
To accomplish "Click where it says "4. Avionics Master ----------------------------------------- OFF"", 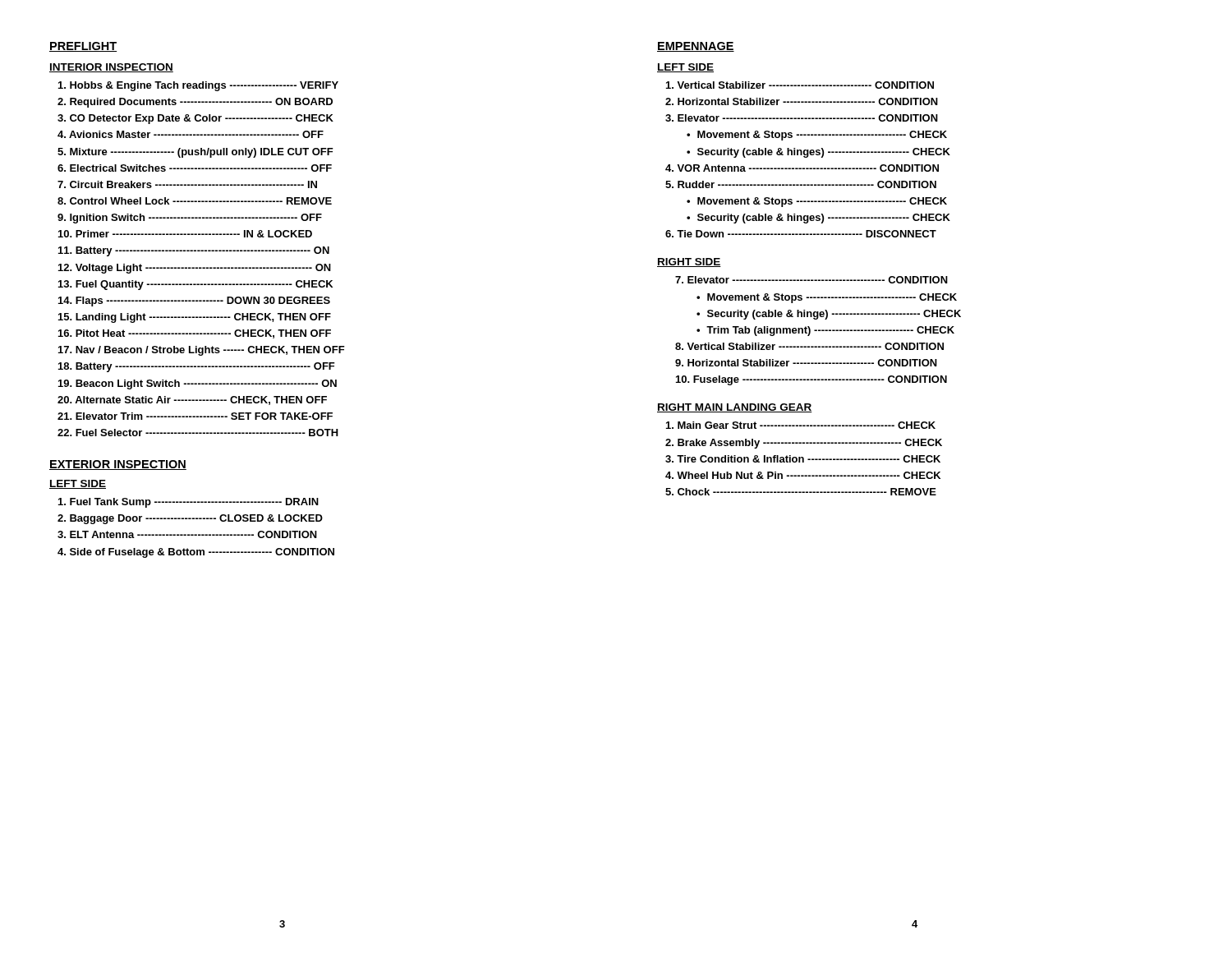I will tap(191, 135).
